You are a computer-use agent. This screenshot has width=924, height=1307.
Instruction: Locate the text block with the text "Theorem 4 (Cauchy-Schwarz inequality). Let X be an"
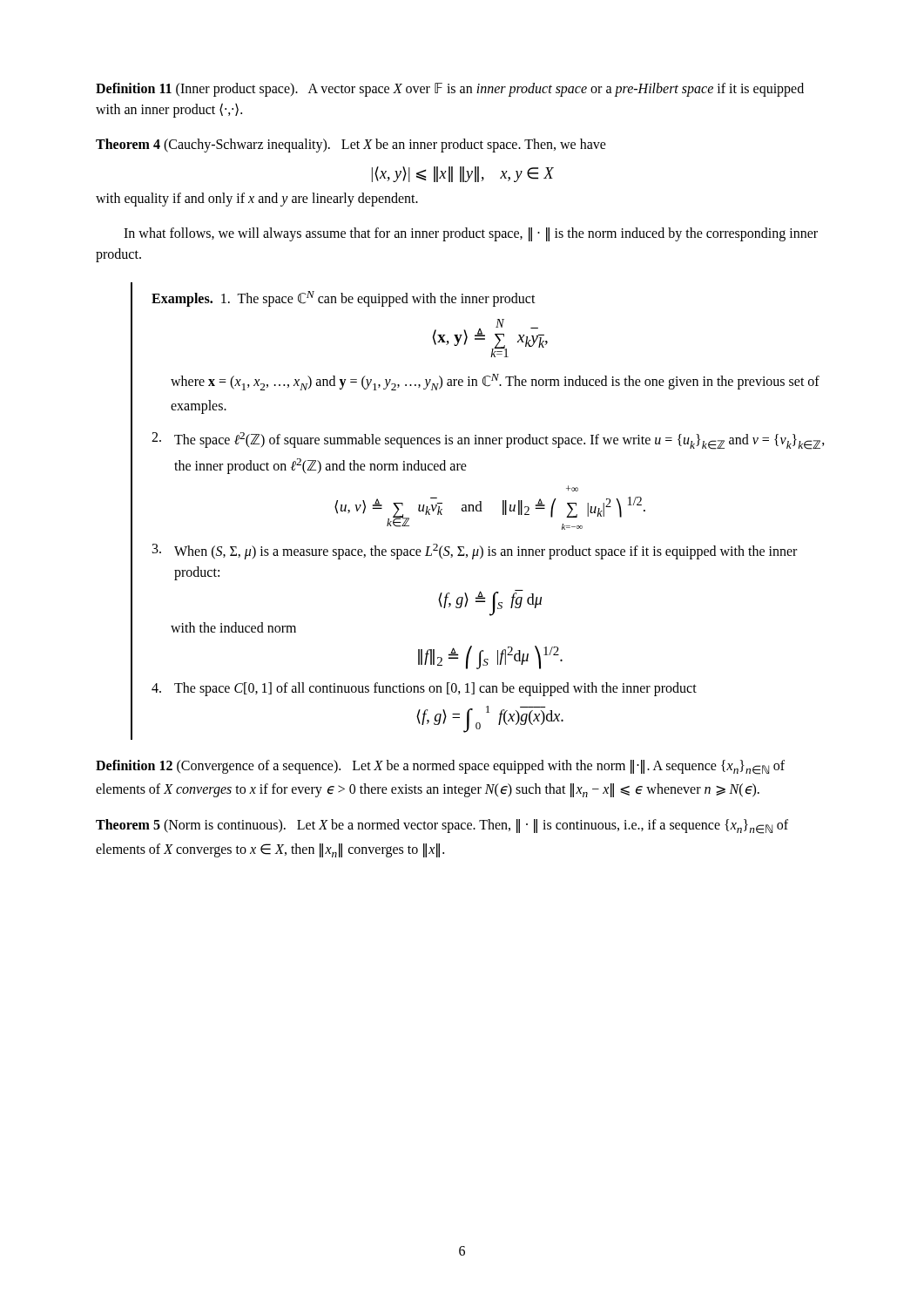point(351,144)
